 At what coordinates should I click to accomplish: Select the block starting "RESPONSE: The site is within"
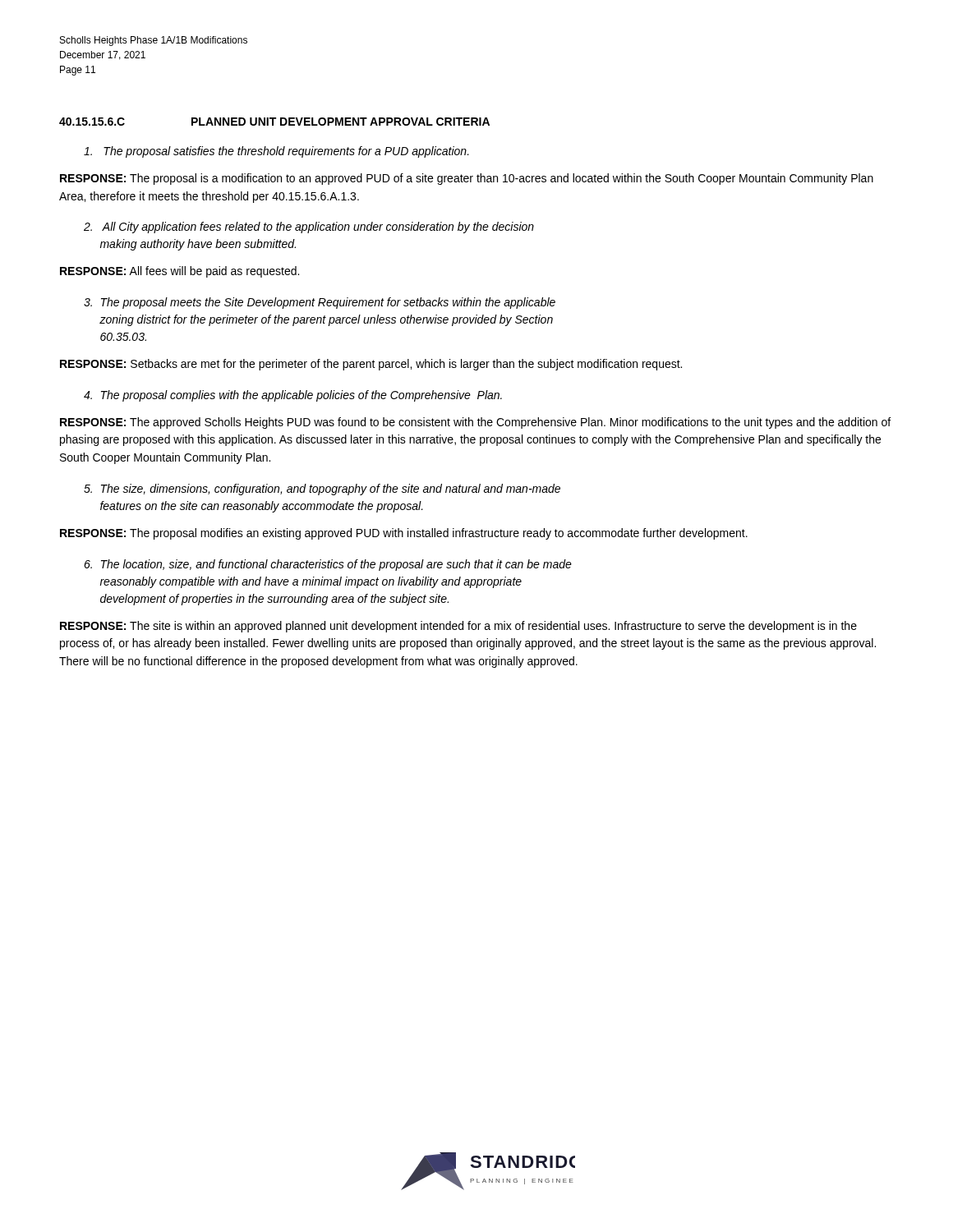click(468, 643)
